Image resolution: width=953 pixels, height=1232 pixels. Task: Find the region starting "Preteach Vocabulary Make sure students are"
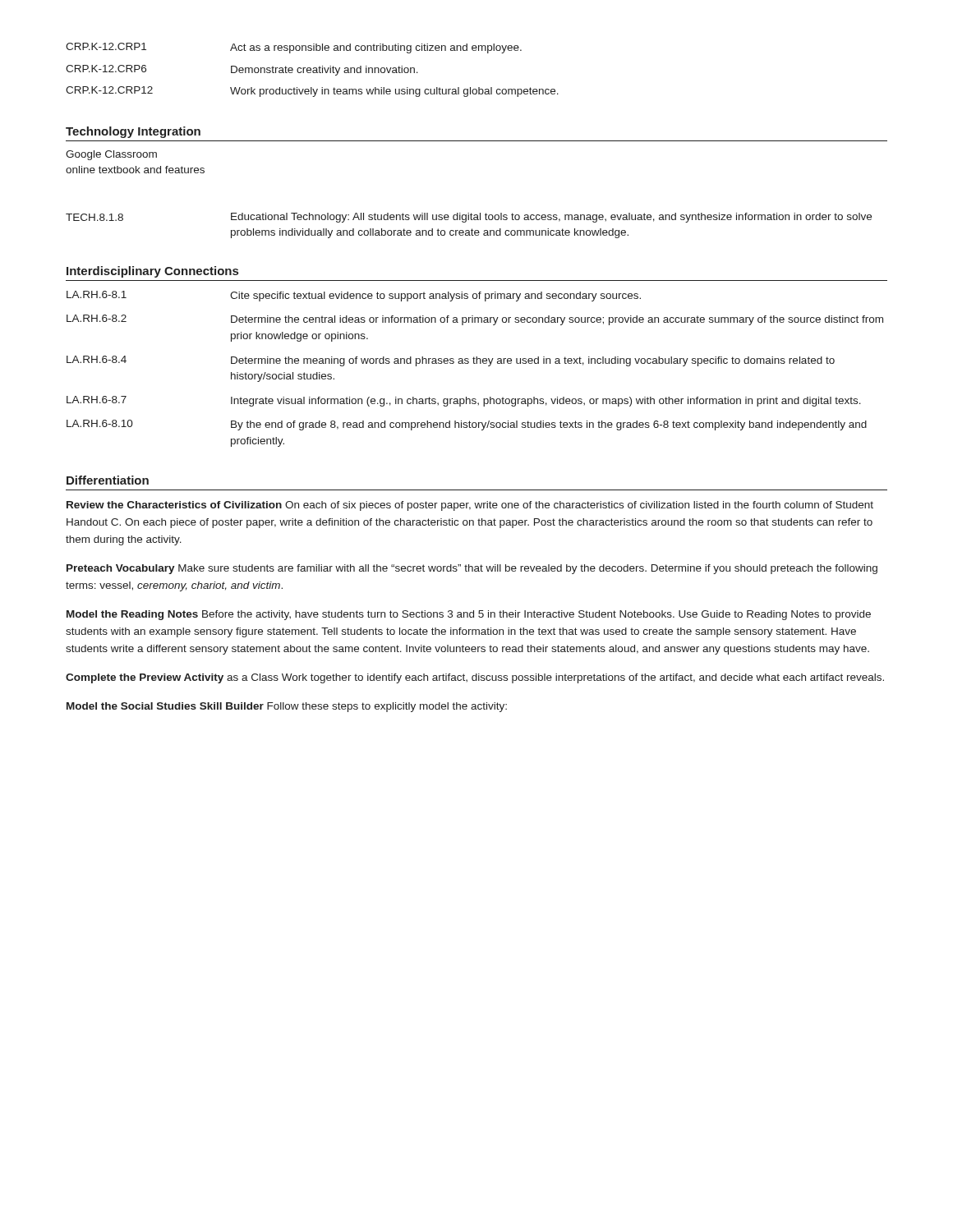click(472, 577)
